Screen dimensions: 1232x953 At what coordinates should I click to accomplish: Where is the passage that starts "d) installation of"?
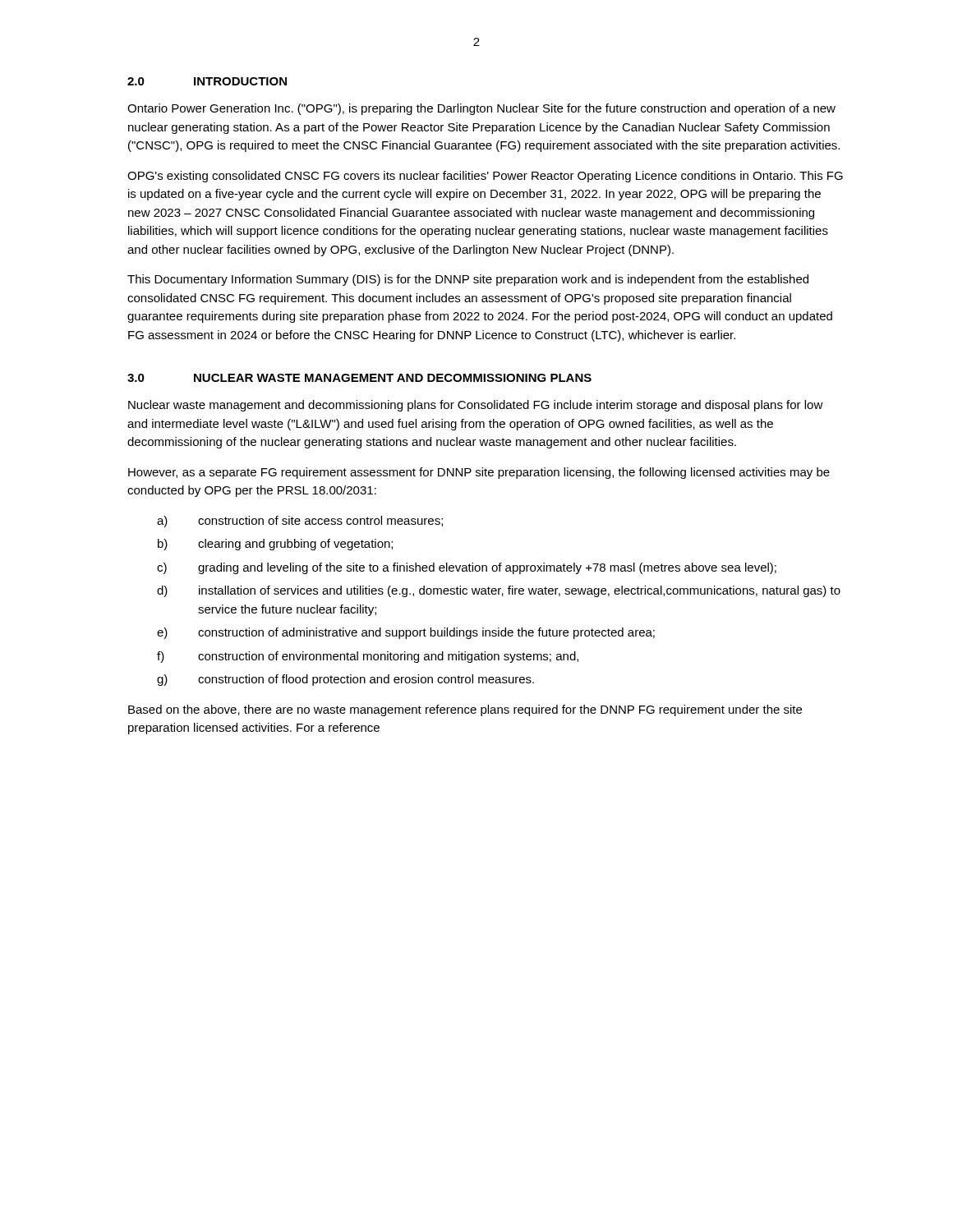(x=487, y=600)
